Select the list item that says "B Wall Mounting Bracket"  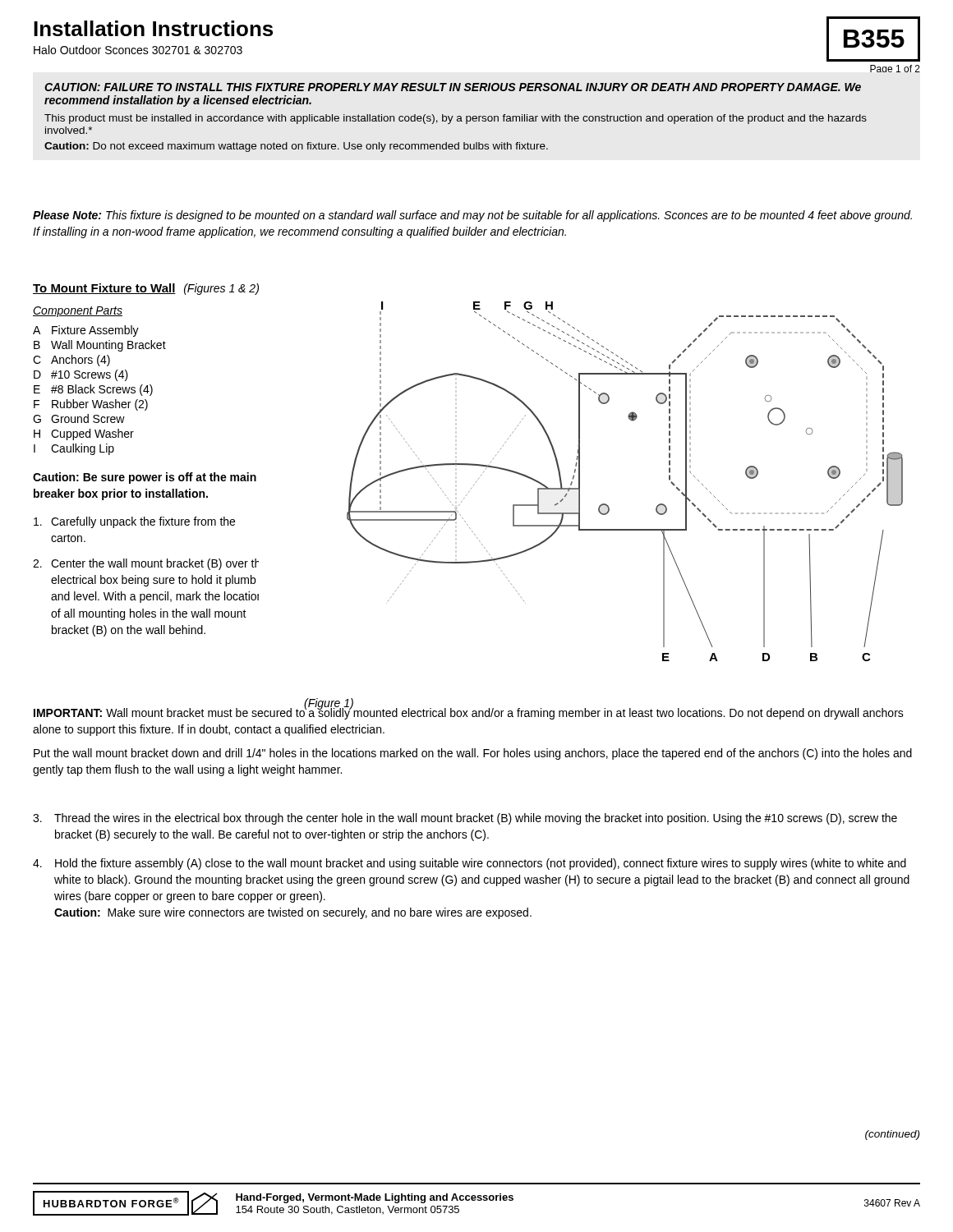99,345
